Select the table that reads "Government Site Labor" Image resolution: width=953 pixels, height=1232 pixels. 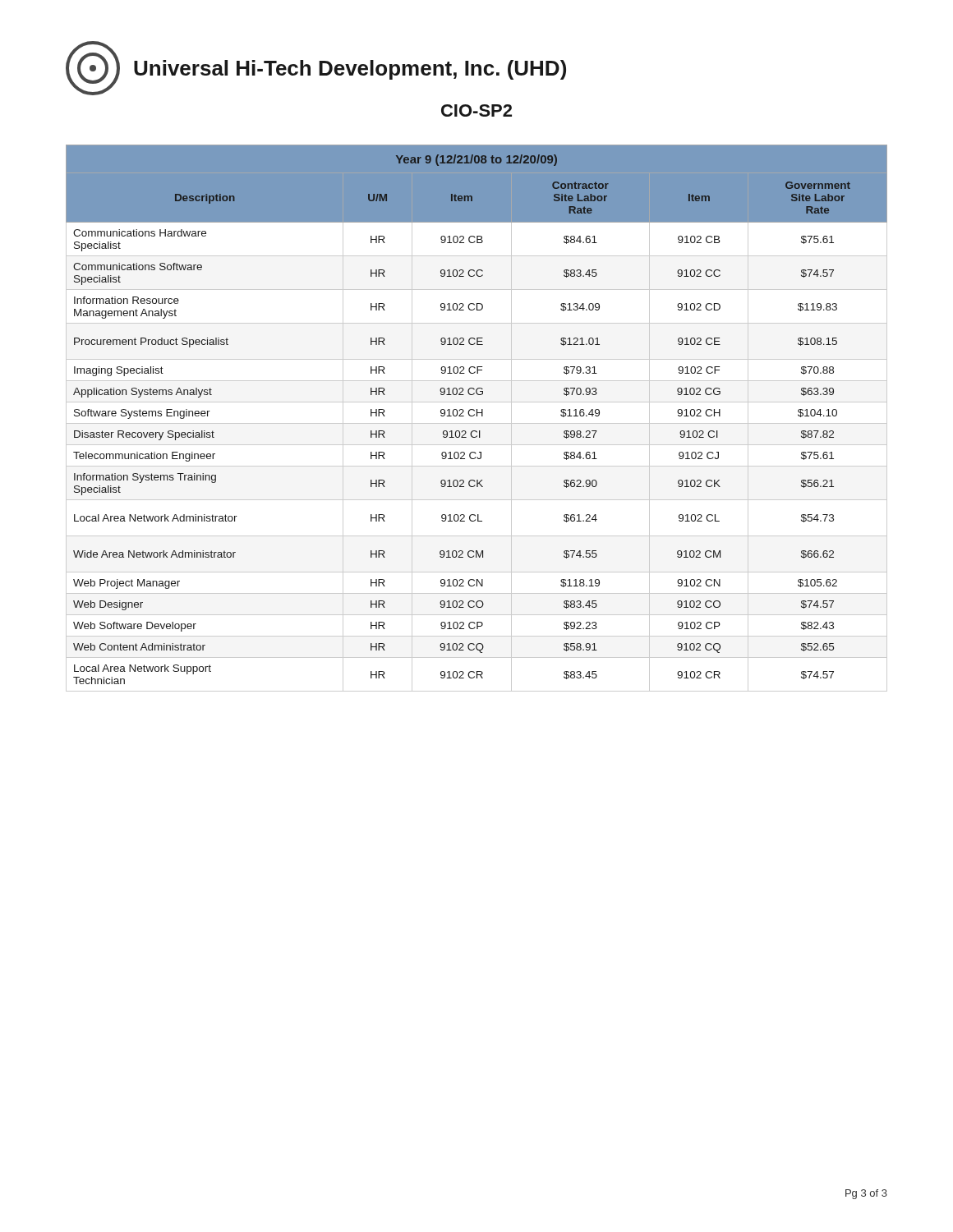(476, 418)
